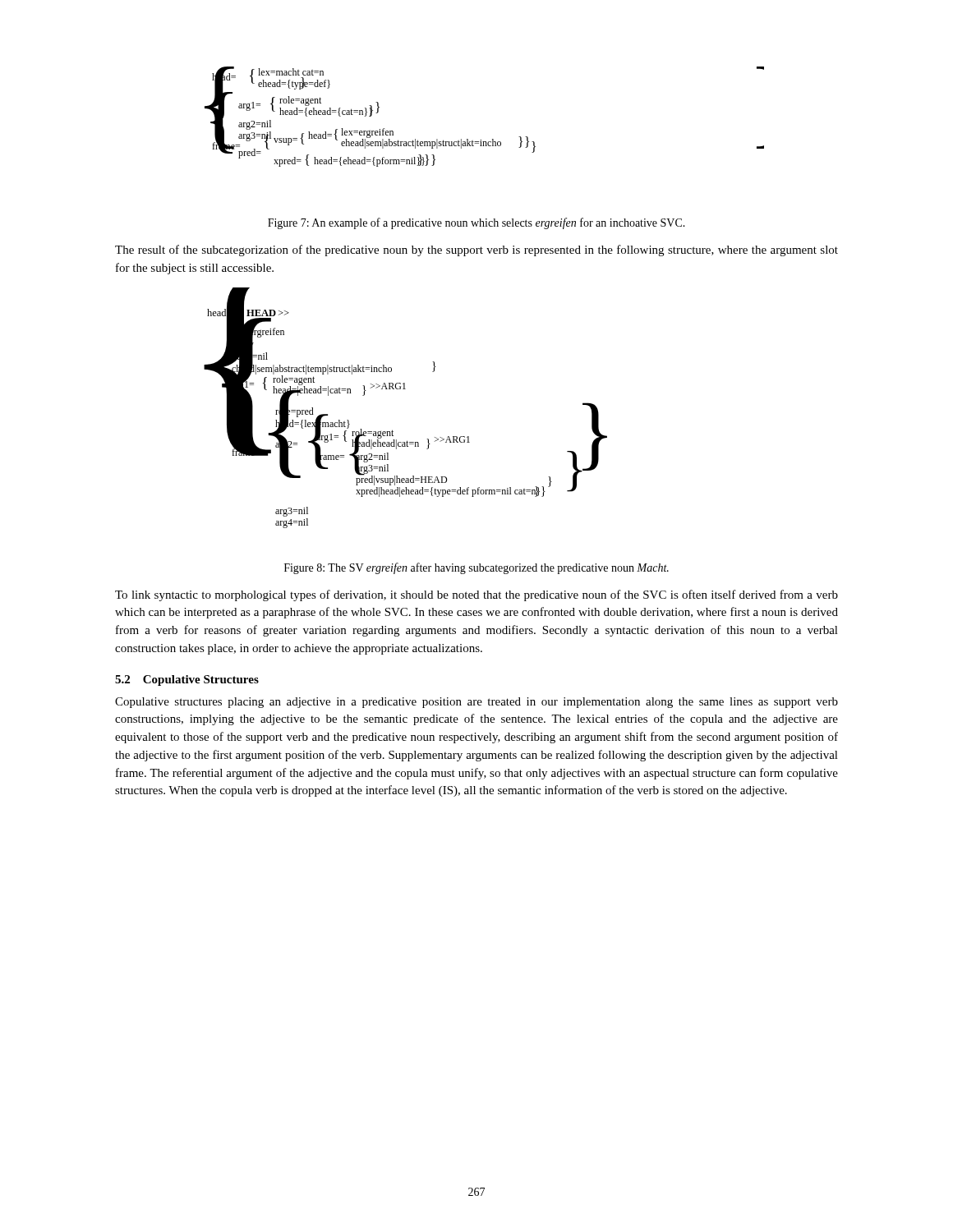953x1232 pixels.
Task: Locate the block of text that opens with "Copulative structures placing an adjective in a"
Action: pos(476,746)
